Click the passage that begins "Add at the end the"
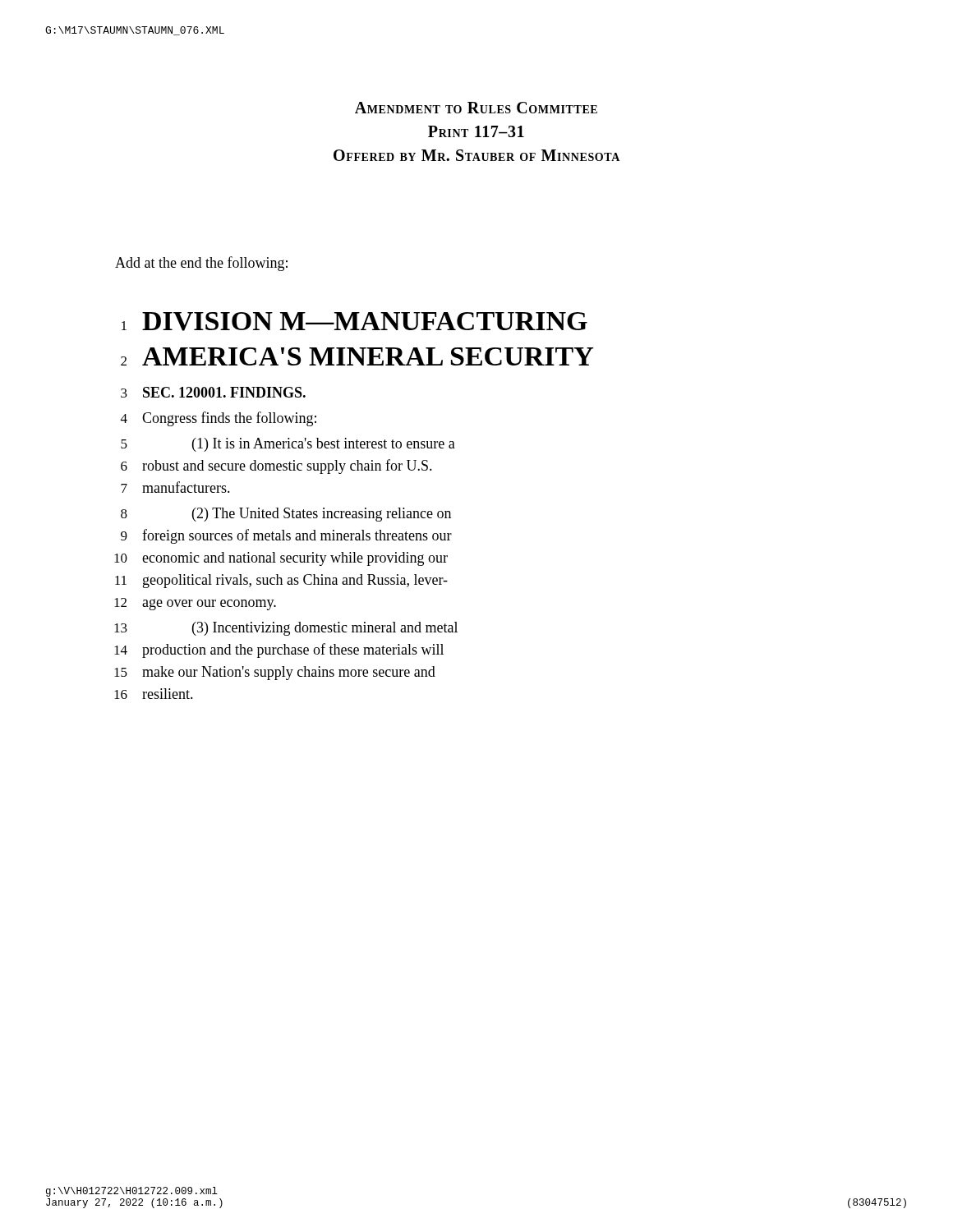Image resolution: width=953 pixels, height=1232 pixels. pyautogui.click(x=202, y=263)
